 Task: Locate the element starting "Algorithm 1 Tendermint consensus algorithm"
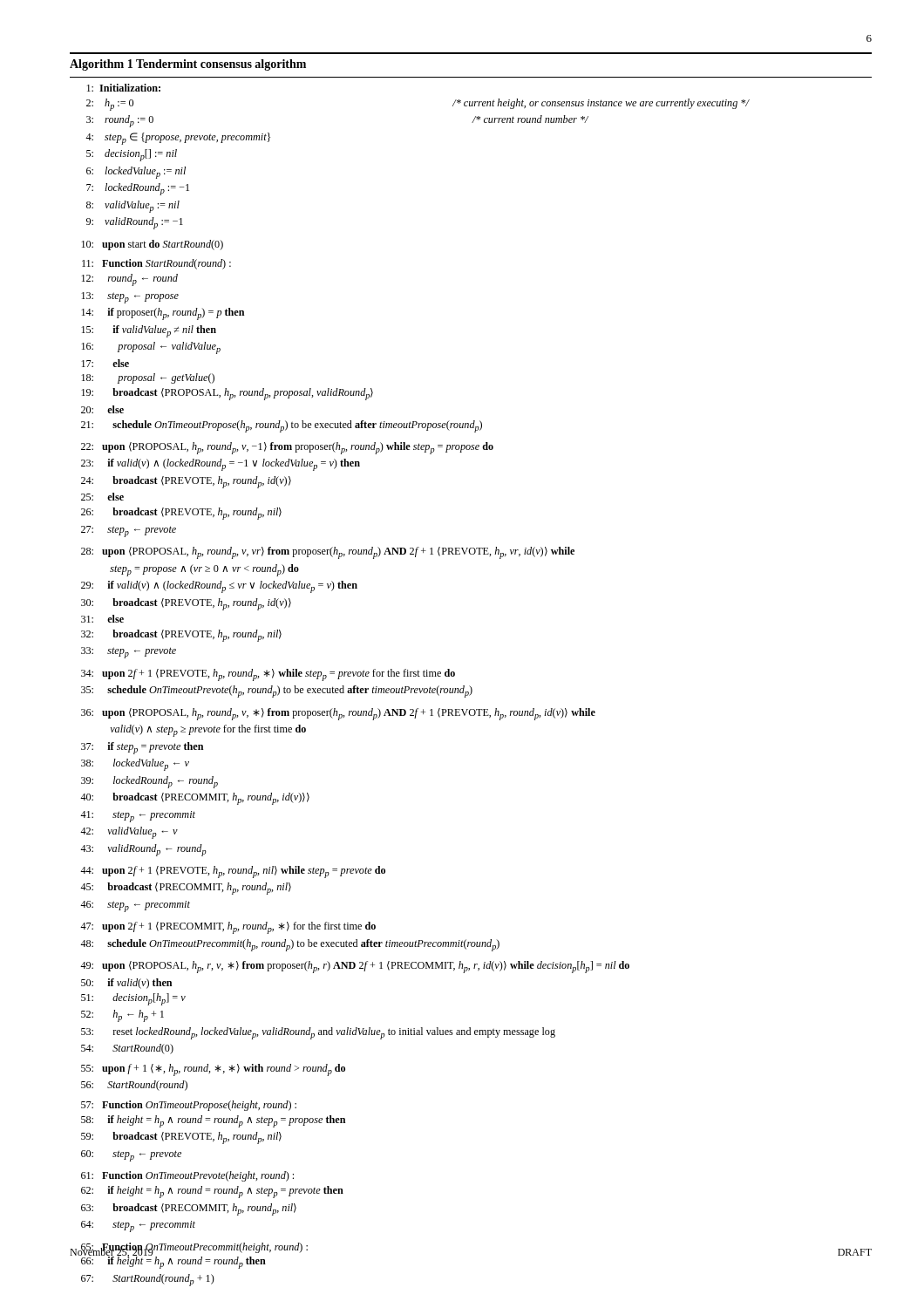[188, 64]
